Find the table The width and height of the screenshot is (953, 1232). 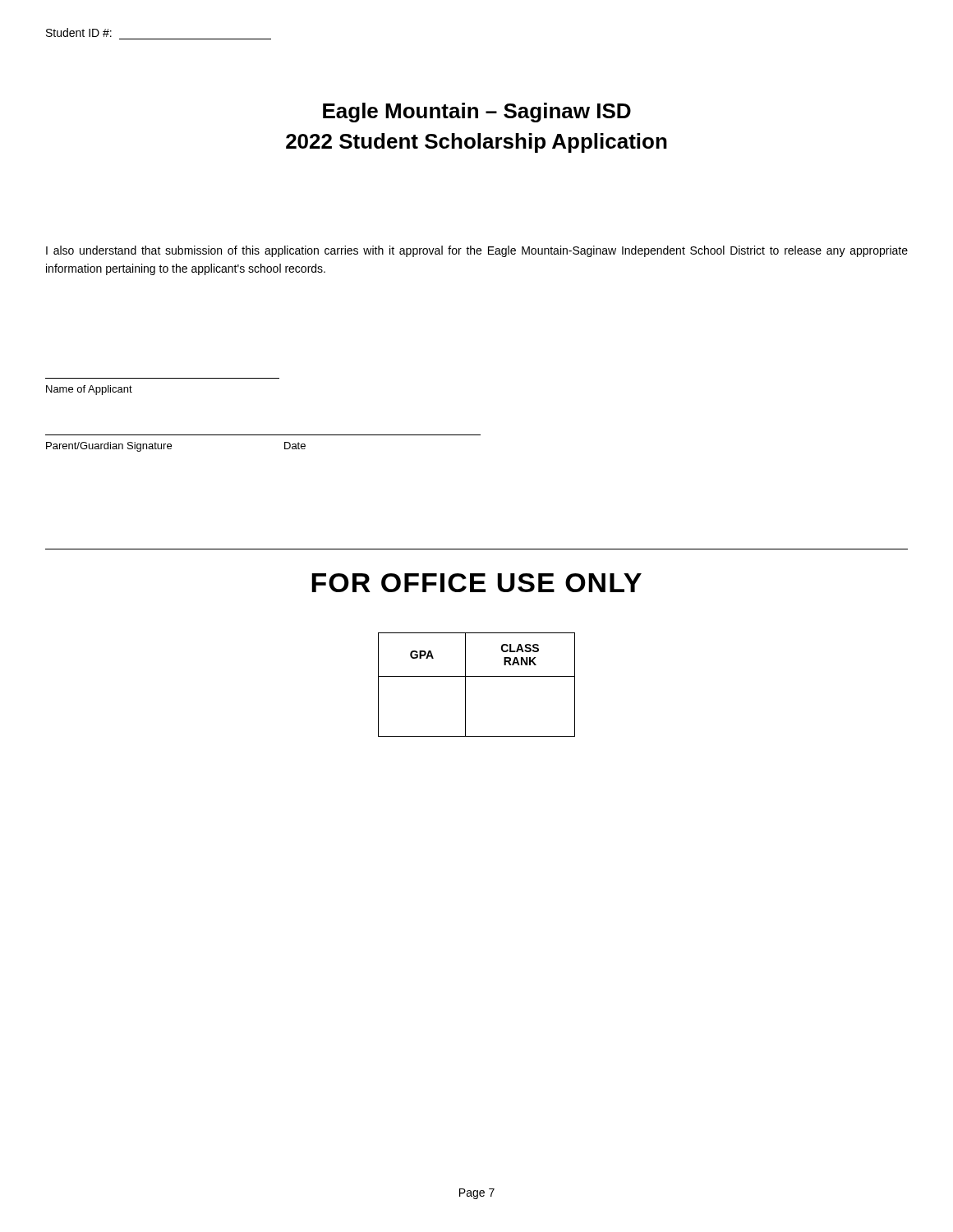(476, 685)
